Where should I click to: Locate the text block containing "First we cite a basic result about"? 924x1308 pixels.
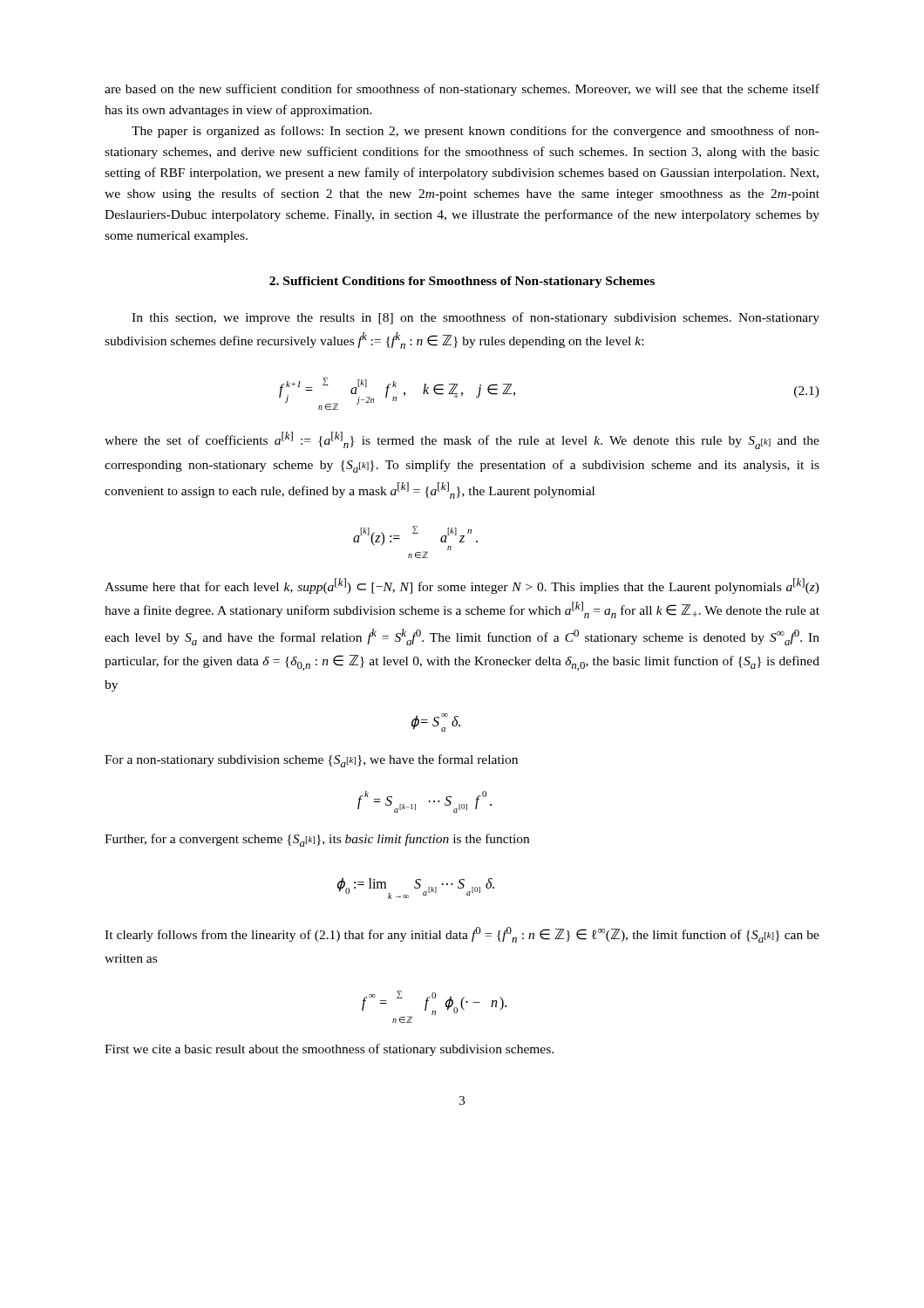point(462,1049)
